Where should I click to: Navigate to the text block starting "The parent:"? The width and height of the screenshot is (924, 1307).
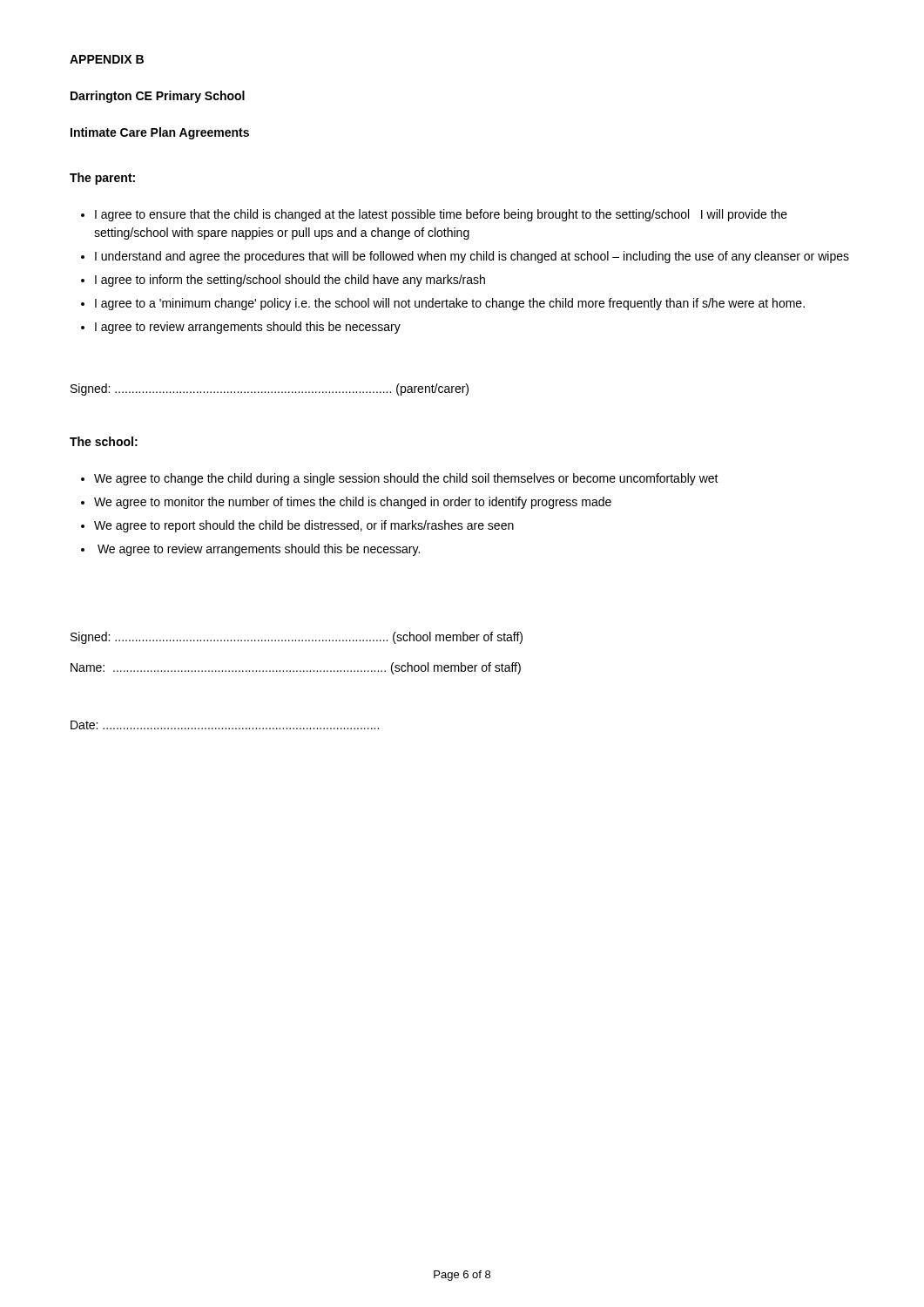103,178
